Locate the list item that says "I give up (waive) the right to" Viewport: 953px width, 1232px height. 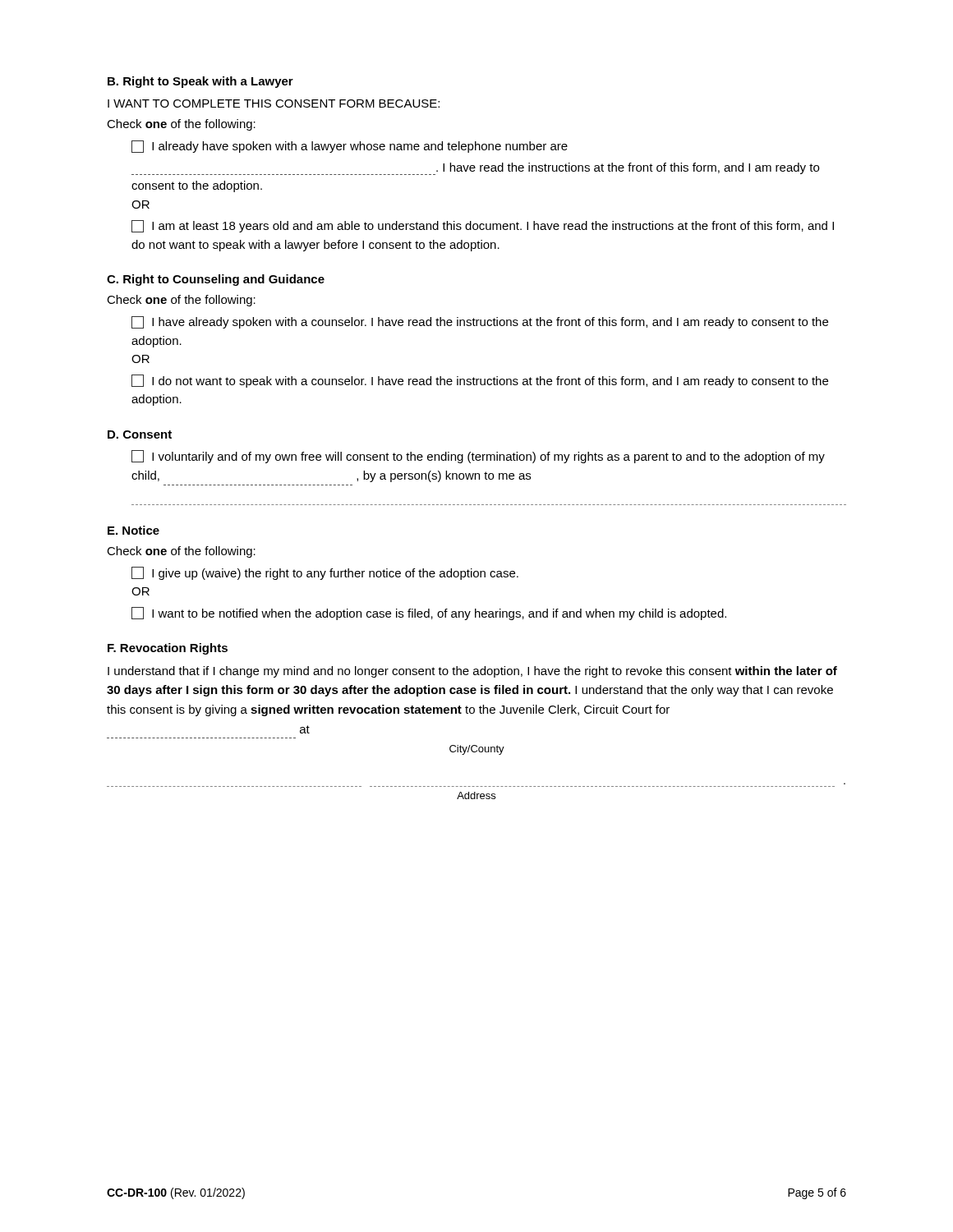coord(325,582)
